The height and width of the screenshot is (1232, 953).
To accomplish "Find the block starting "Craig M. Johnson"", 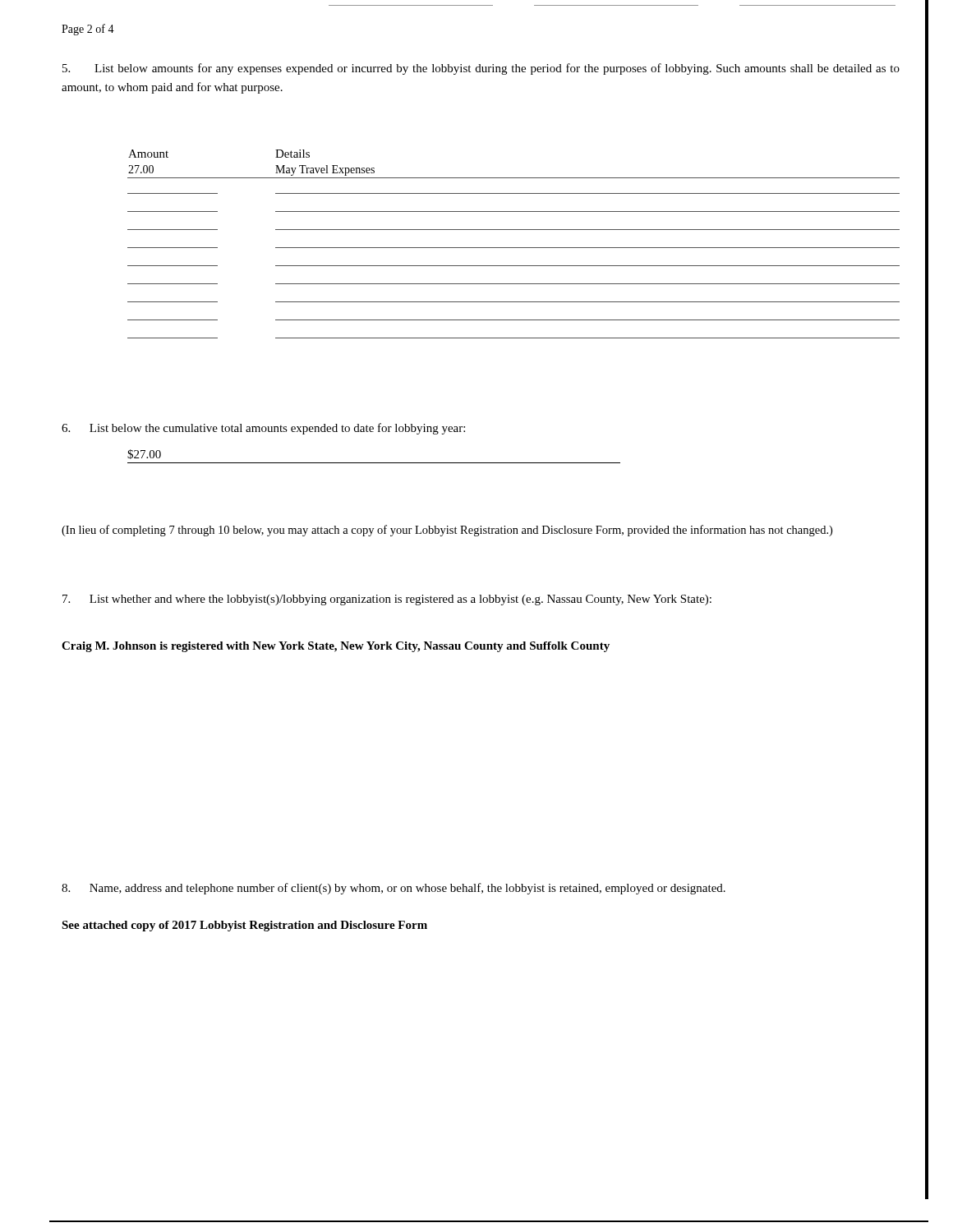I will tap(336, 646).
